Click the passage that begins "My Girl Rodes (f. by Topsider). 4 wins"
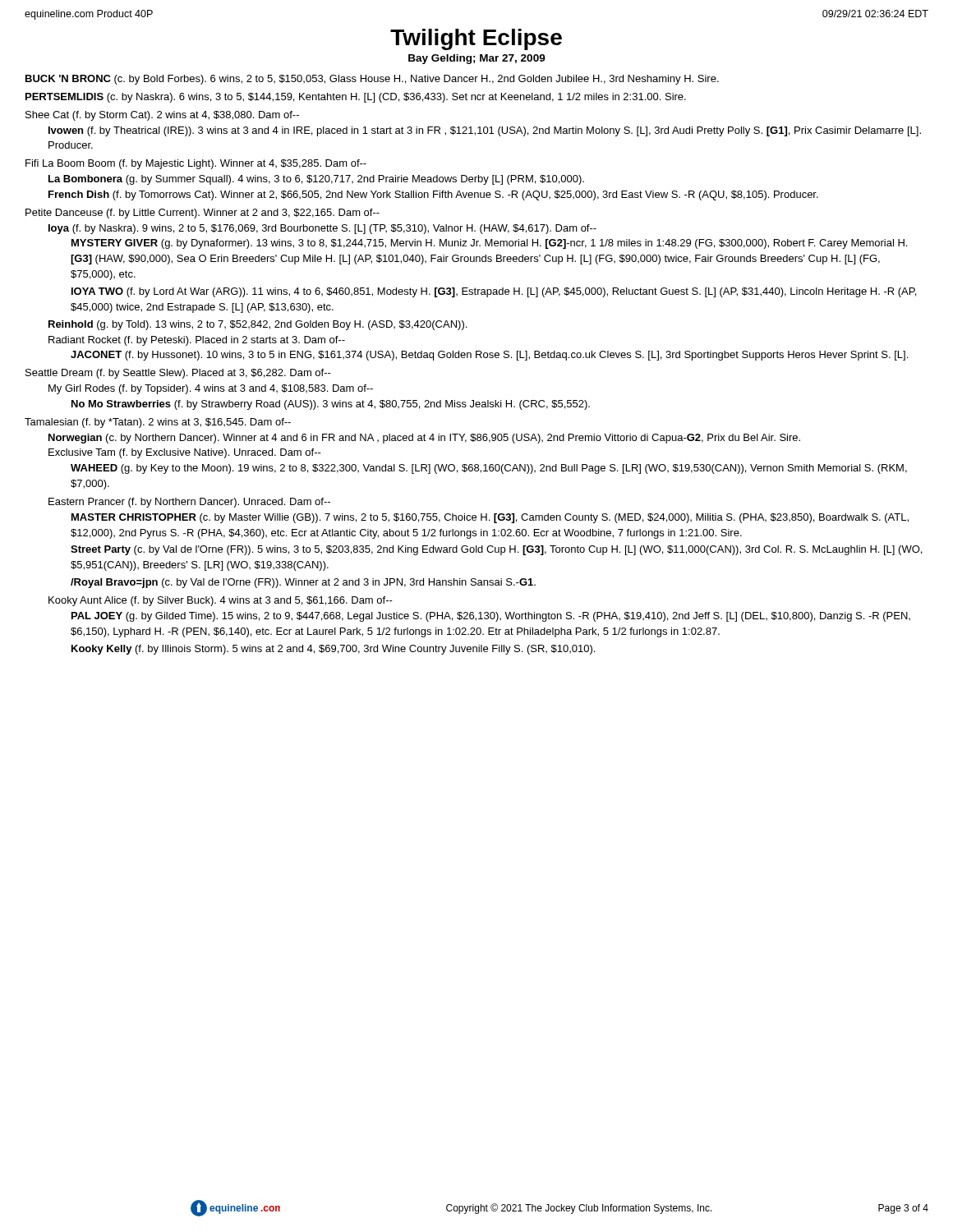The image size is (953, 1232). tap(211, 388)
